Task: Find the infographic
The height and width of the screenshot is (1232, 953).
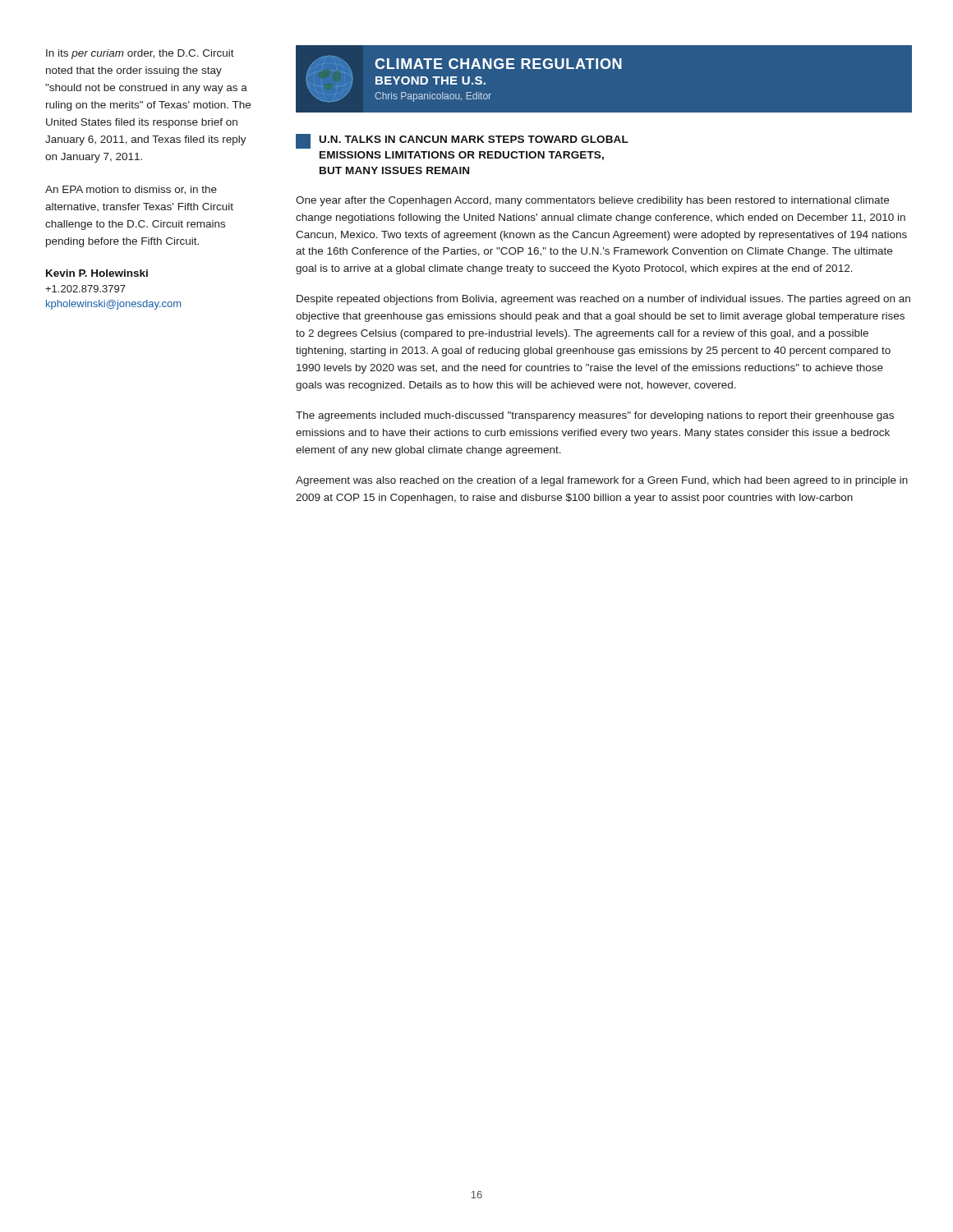Action: point(604,79)
